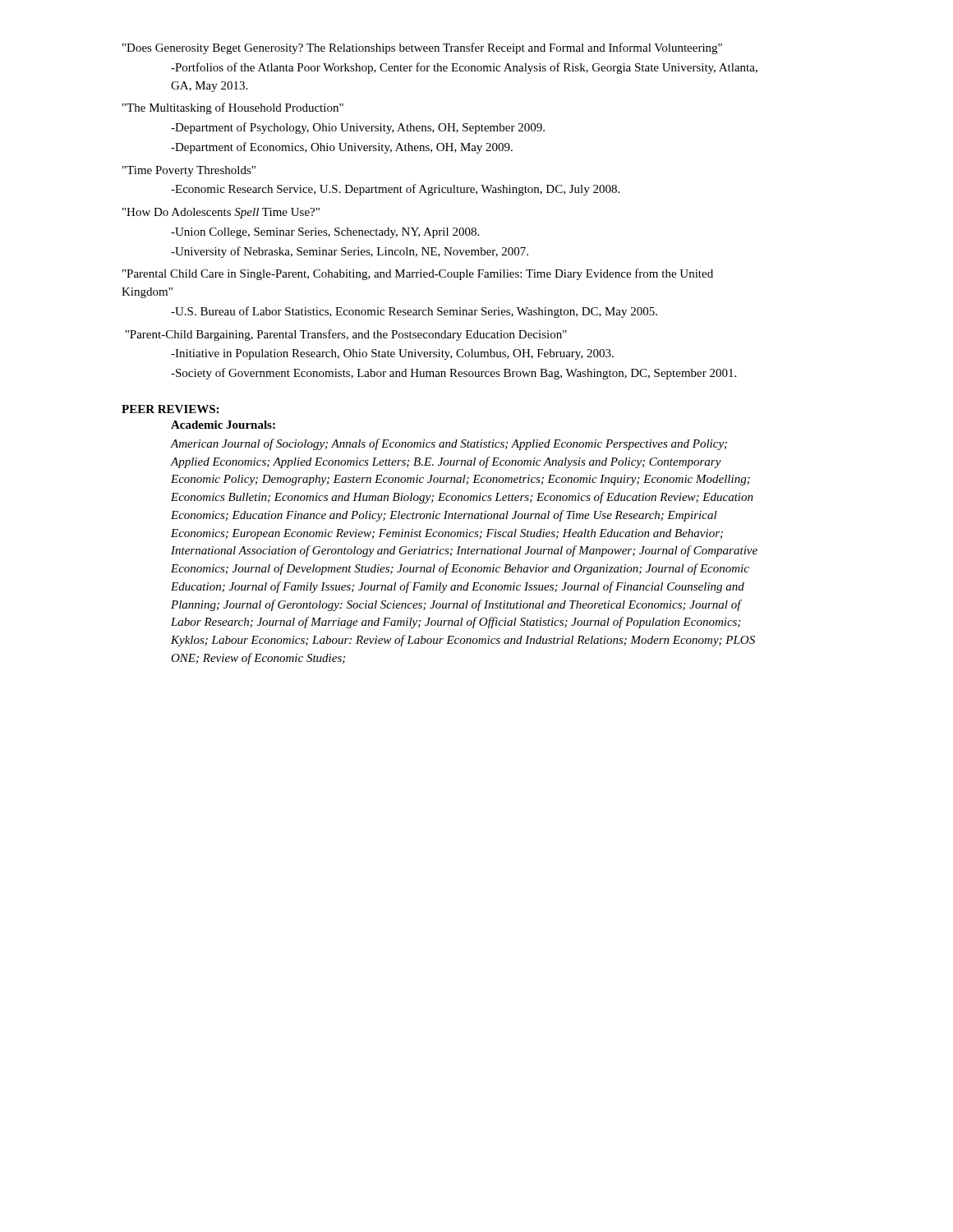The height and width of the screenshot is (1232, 953).
Task: Find the section header that says "Academic Journals:"
Action: point(223,424)
